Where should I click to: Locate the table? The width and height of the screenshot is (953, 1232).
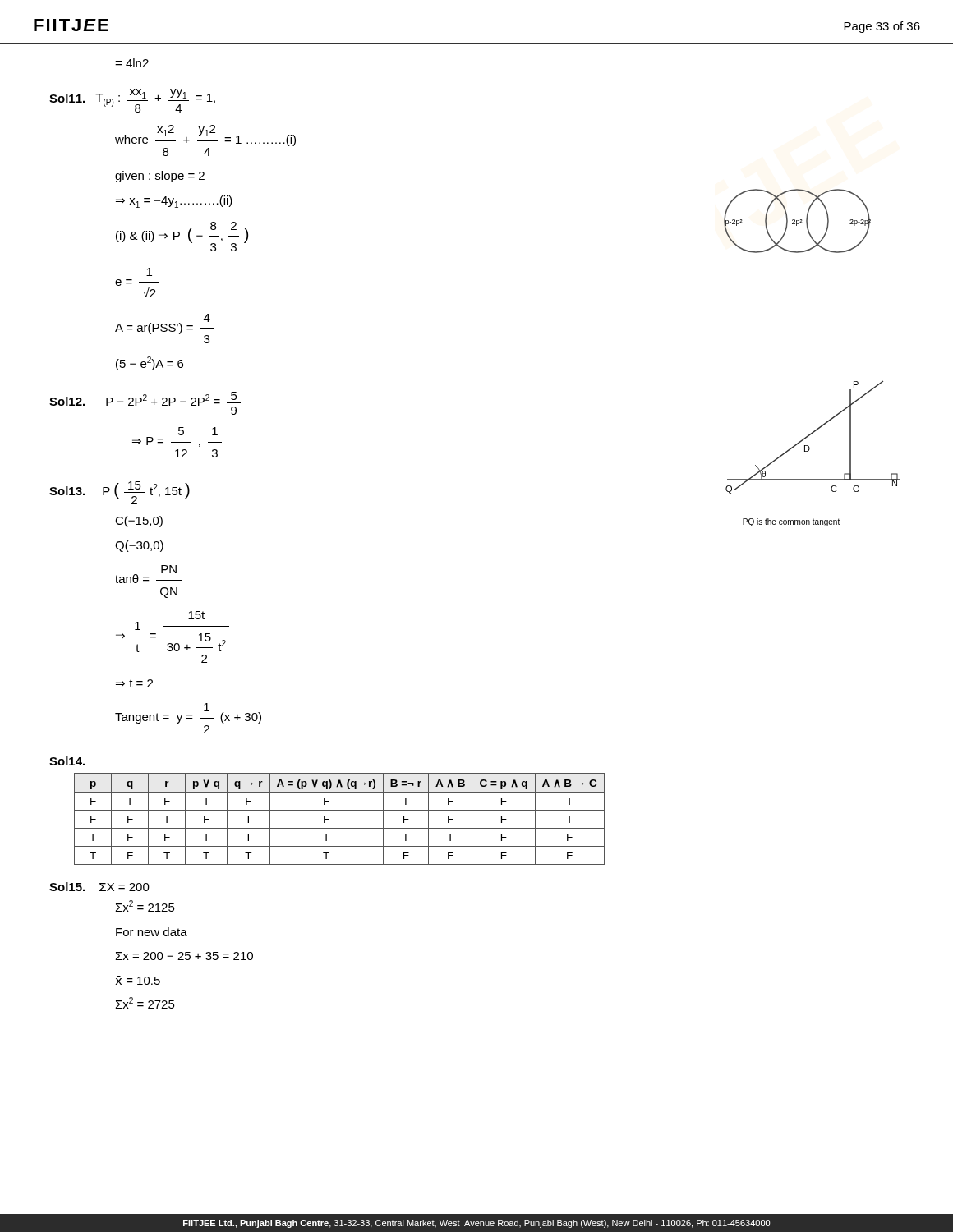[485, 819]
